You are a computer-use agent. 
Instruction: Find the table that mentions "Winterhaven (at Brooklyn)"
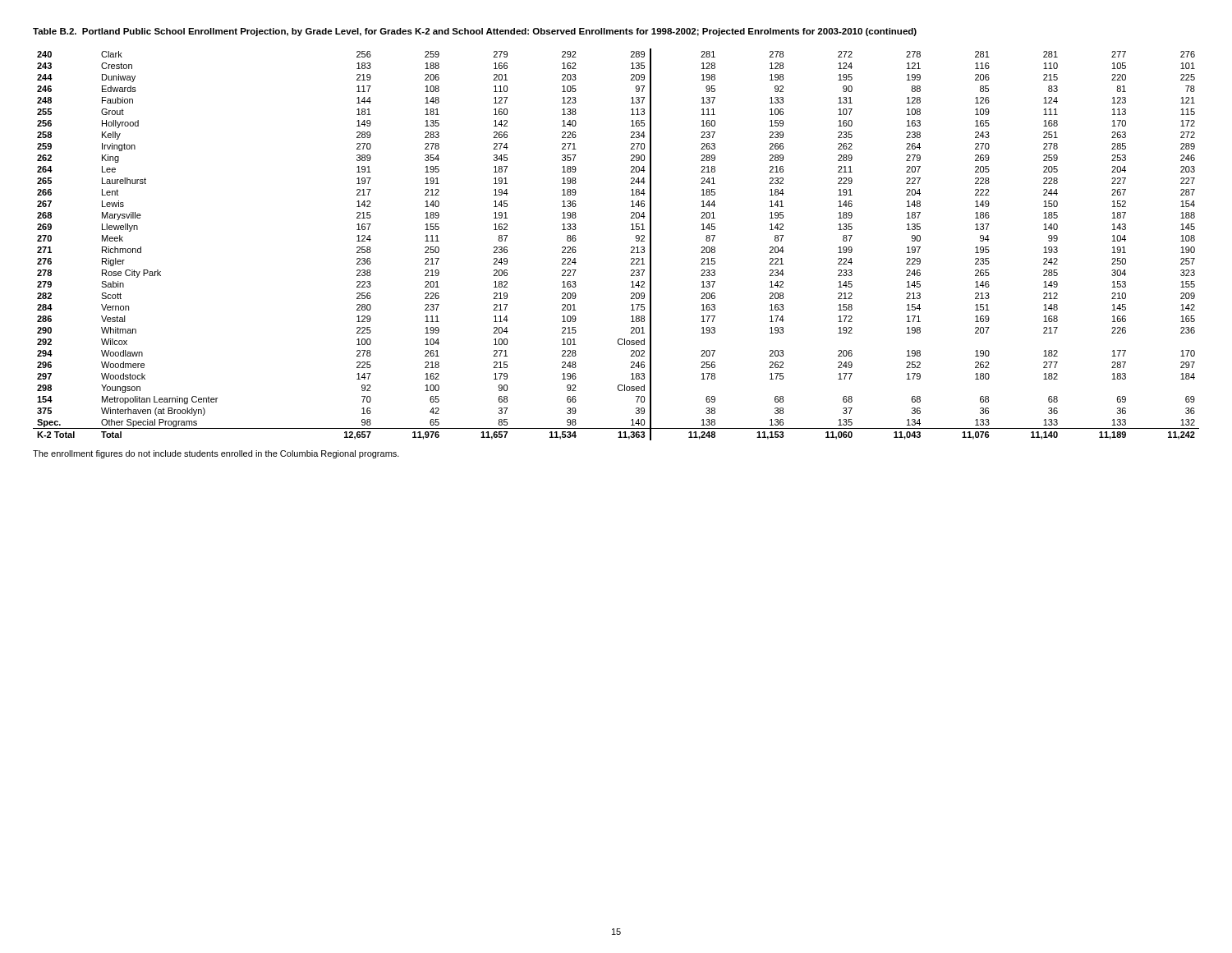point(616,245)
